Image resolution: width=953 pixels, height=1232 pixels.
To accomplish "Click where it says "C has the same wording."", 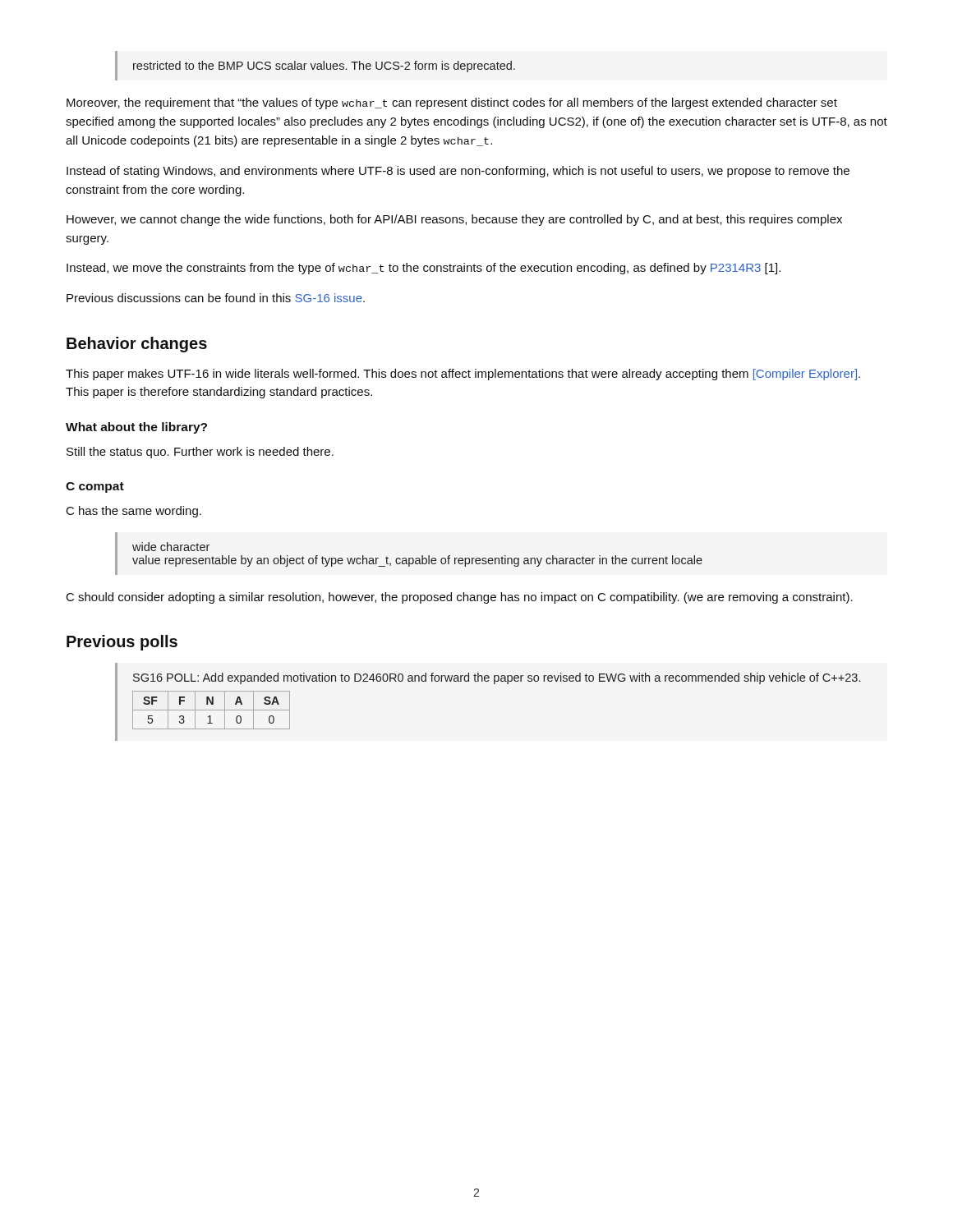I will tap(134, 512).
